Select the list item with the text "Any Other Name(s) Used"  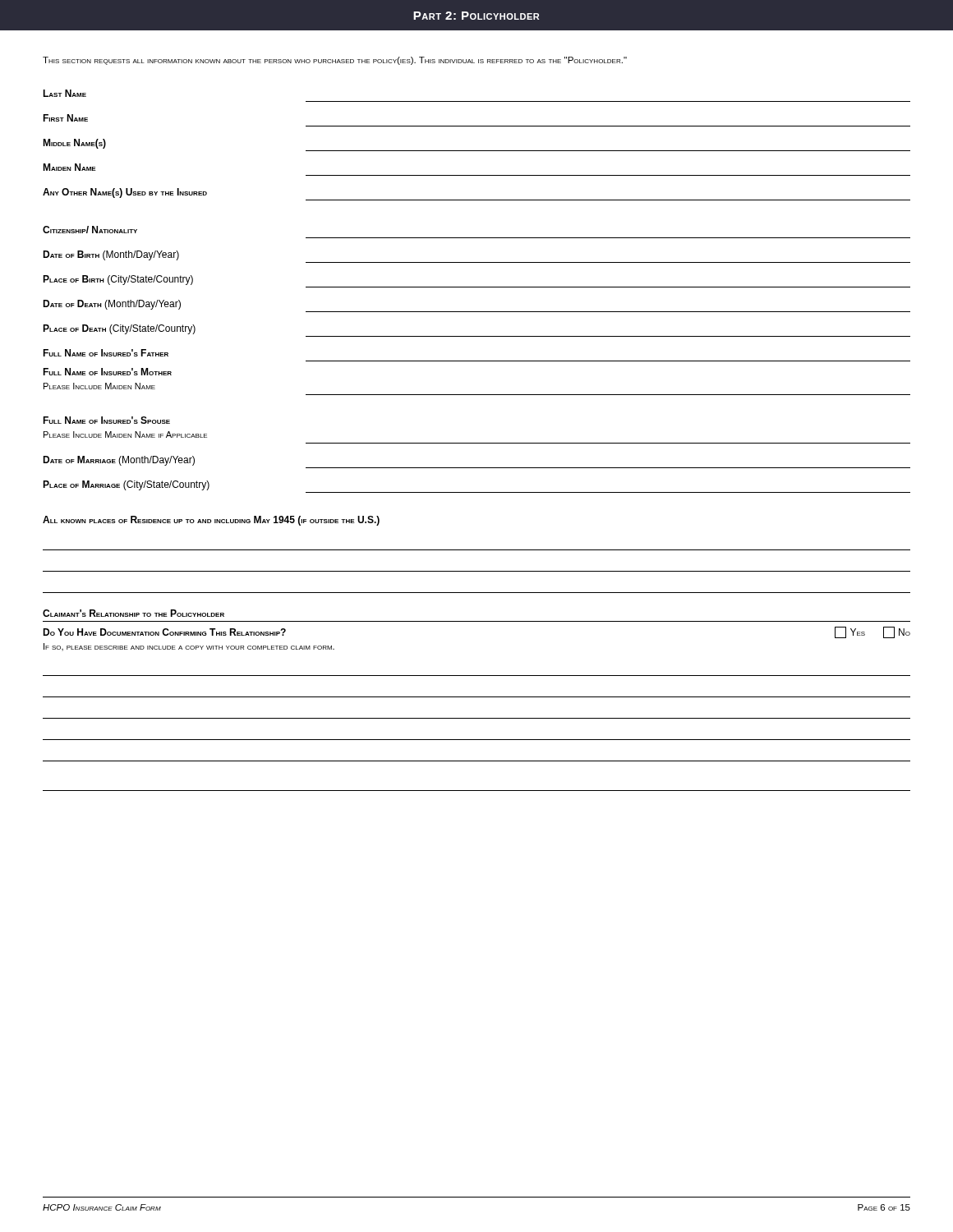pos(476,190)
